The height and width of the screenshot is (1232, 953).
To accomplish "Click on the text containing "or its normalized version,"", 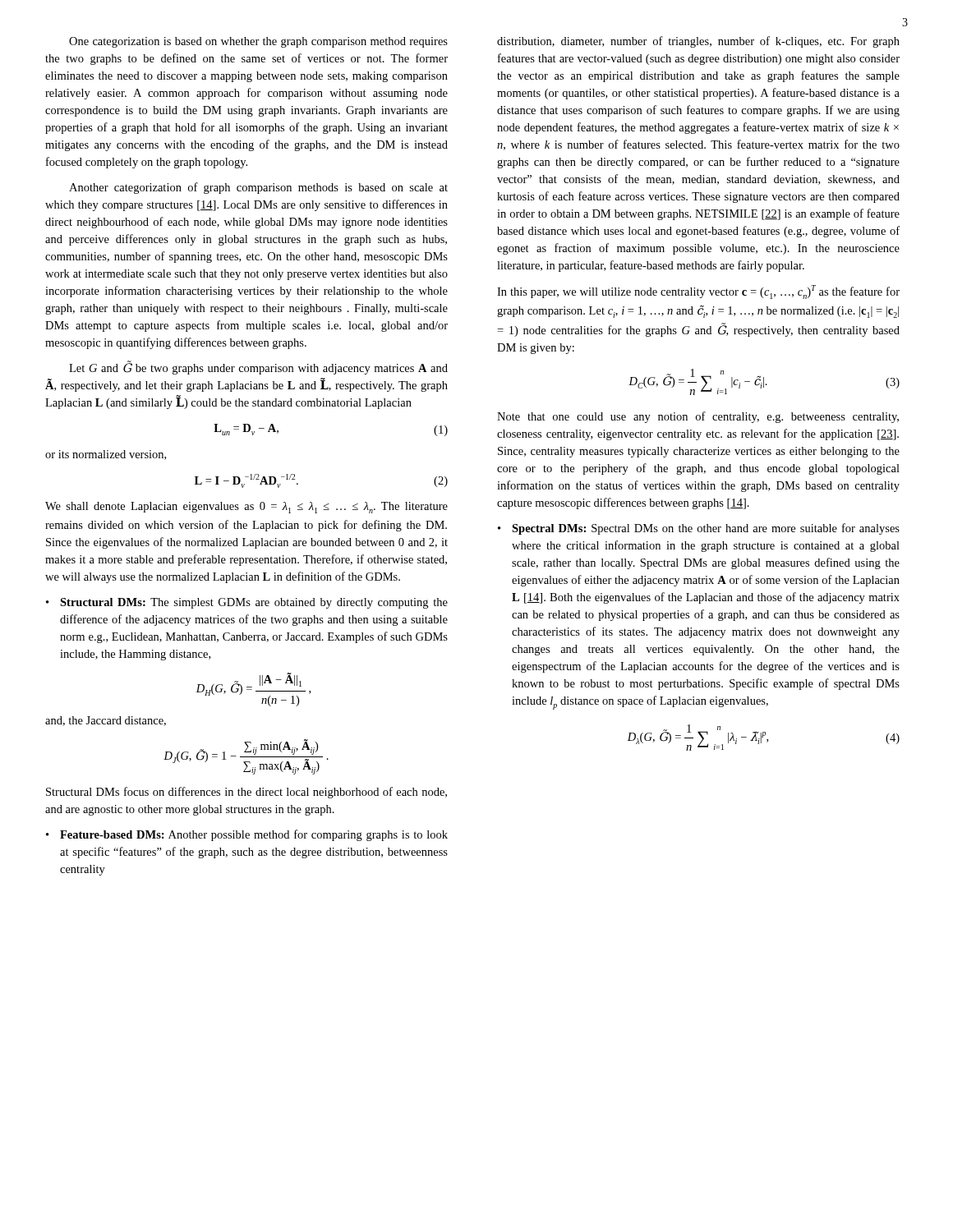I will pyautogui.click(x=106, y=455).
